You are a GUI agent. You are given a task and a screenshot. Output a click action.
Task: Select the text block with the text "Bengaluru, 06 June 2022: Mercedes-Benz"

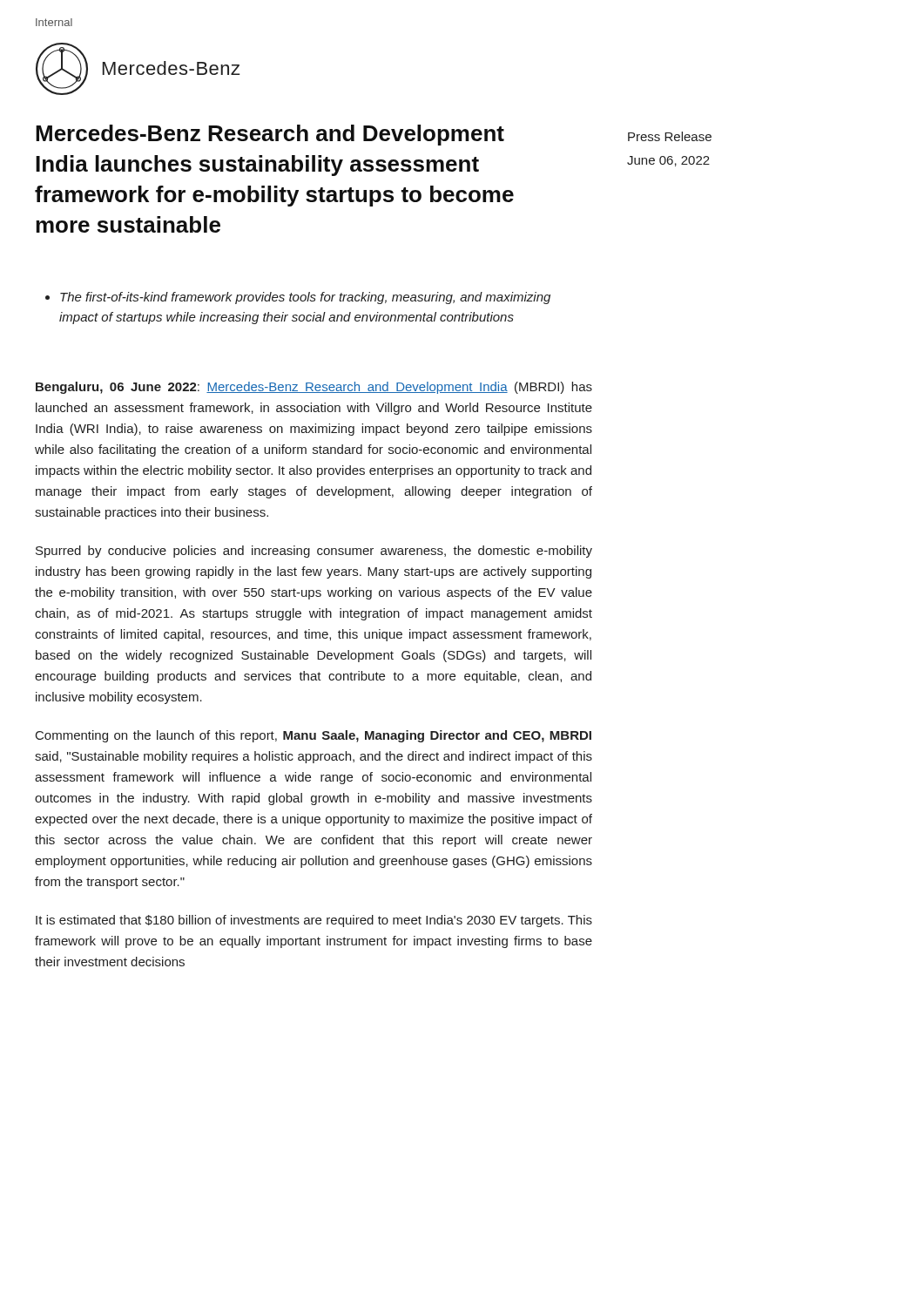tap(314, 449)
